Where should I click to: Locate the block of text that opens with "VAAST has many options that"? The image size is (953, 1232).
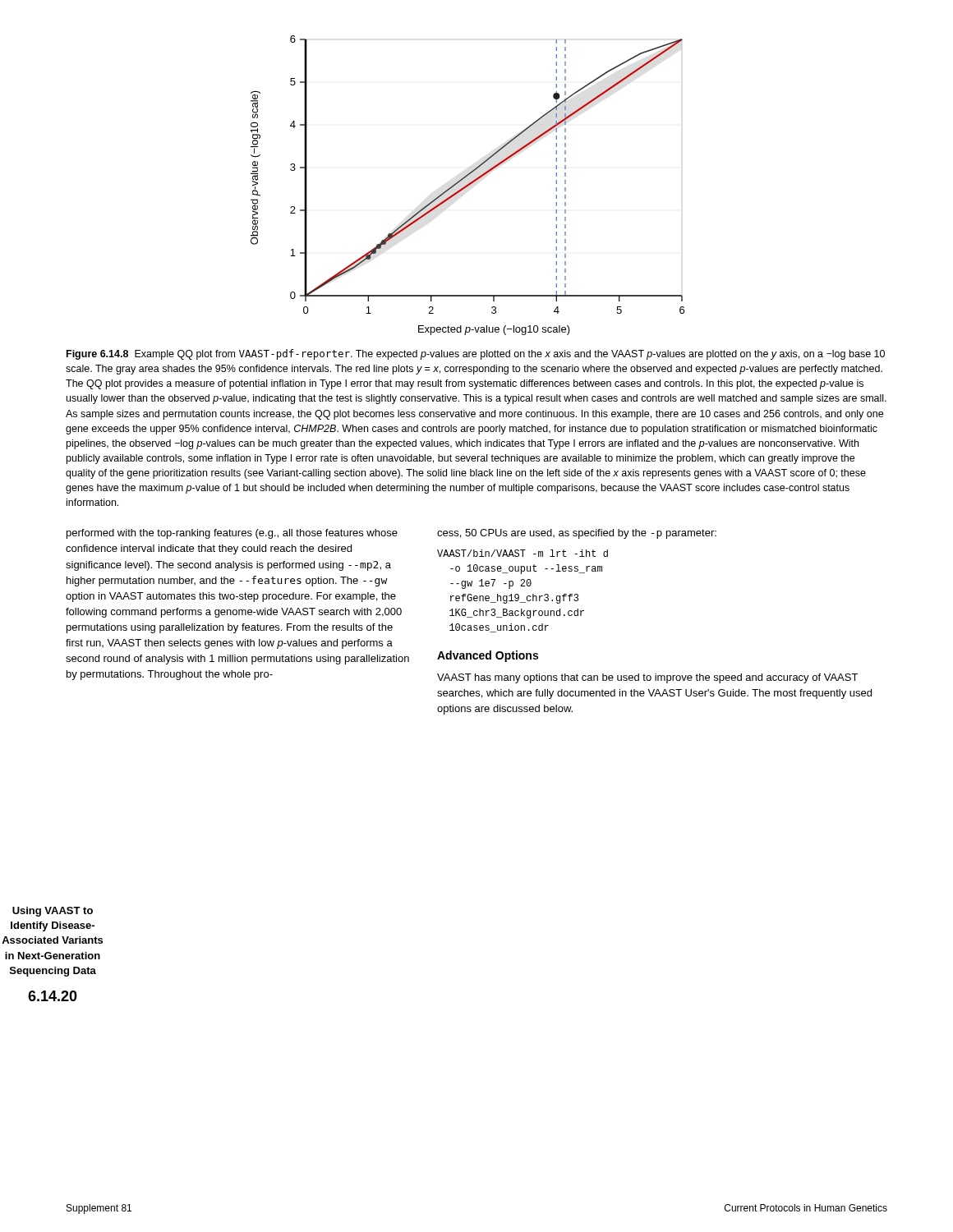[x=655, y=693]
